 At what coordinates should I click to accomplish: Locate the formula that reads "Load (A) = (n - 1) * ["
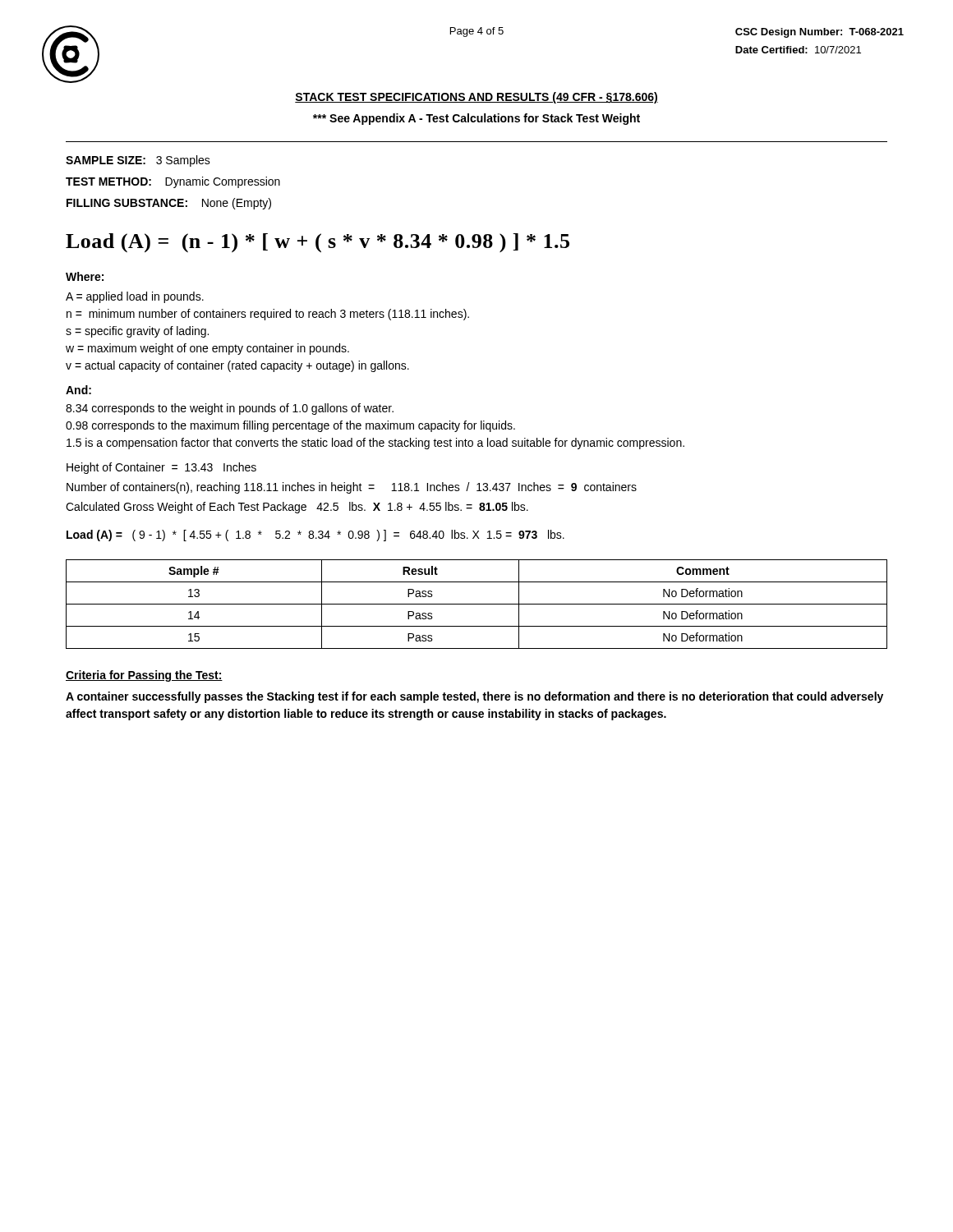(x=318, y=241)
